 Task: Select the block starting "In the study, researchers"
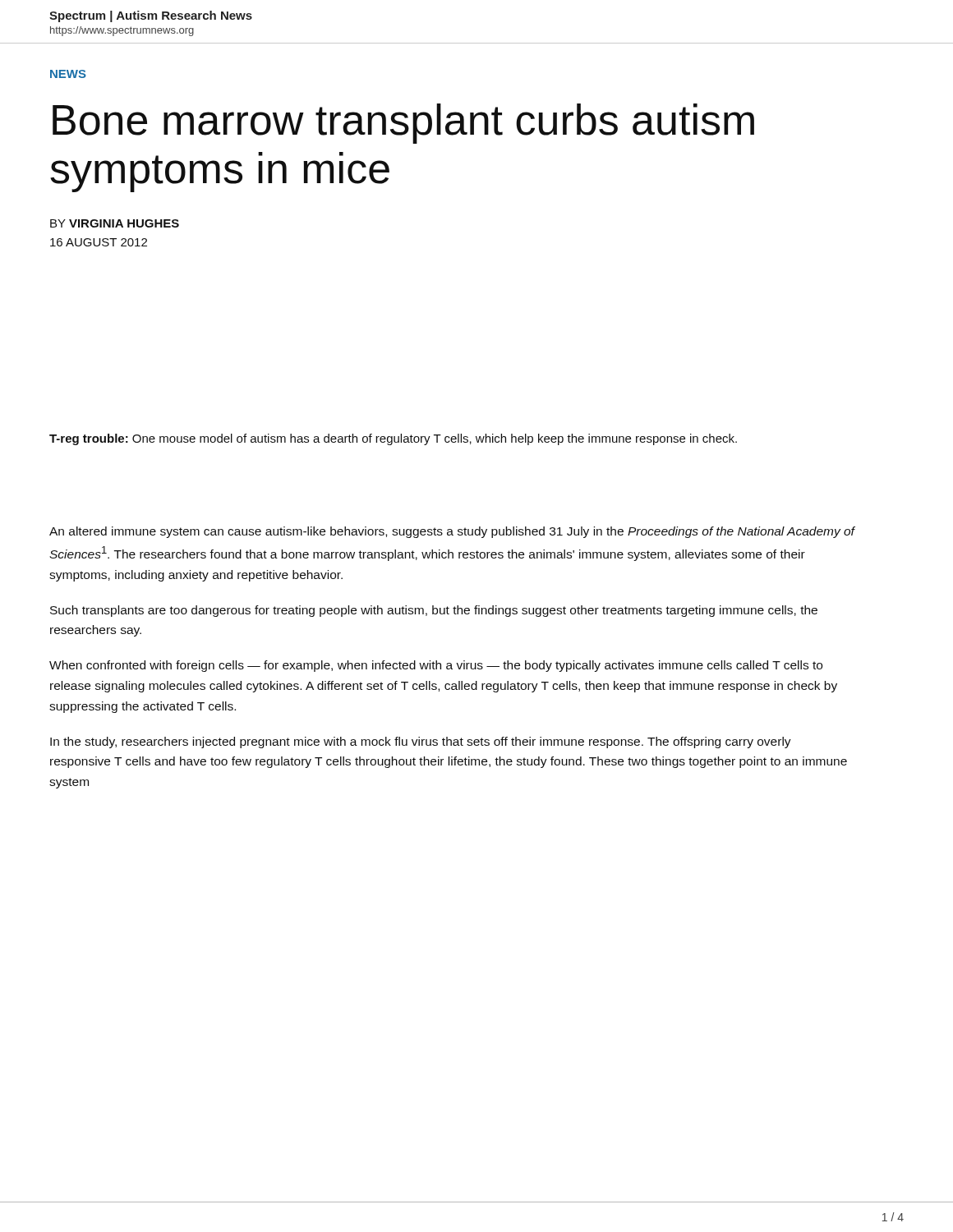pos(448,761)
